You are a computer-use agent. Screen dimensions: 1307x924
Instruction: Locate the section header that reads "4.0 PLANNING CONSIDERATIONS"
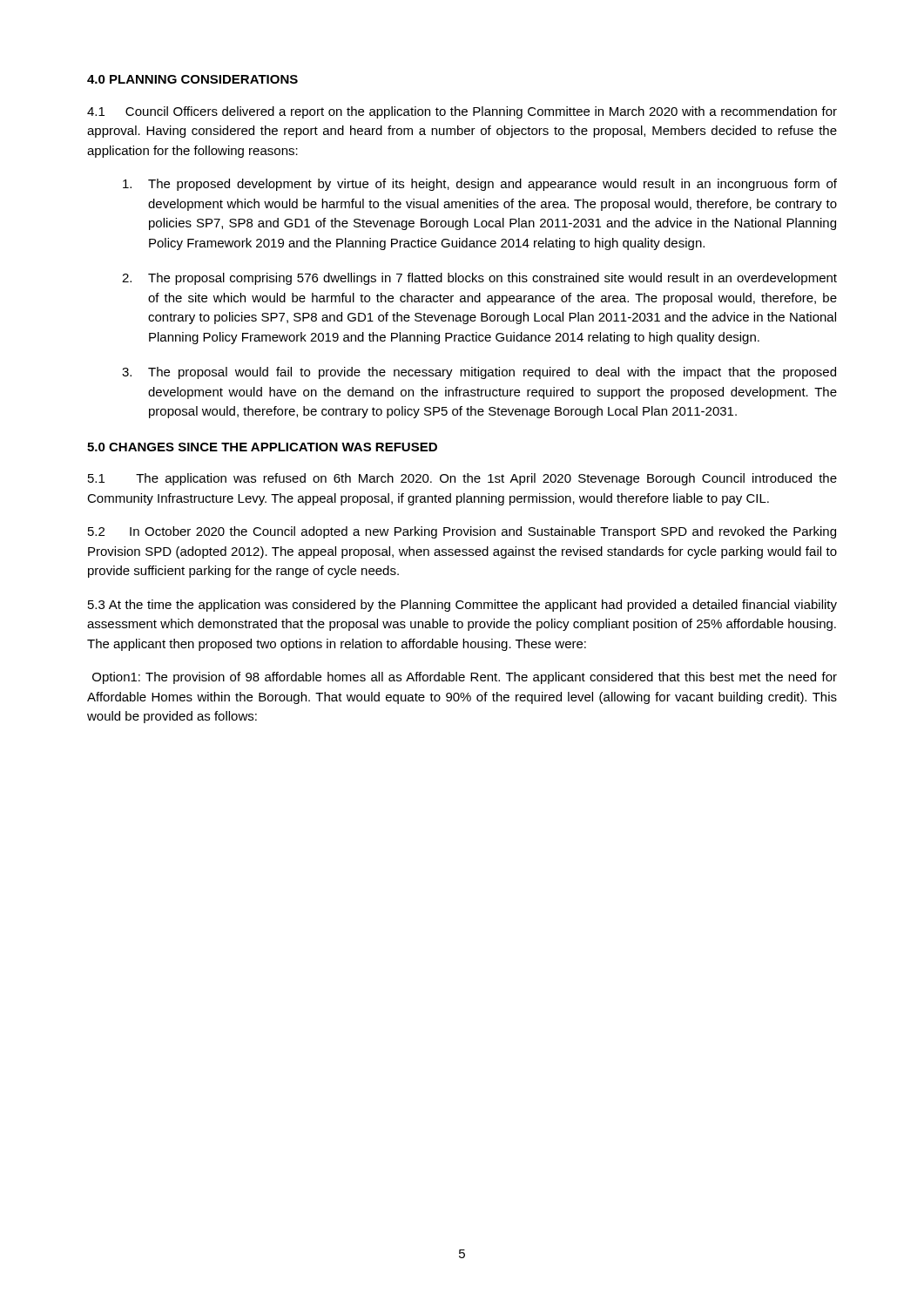click(193, 79)
